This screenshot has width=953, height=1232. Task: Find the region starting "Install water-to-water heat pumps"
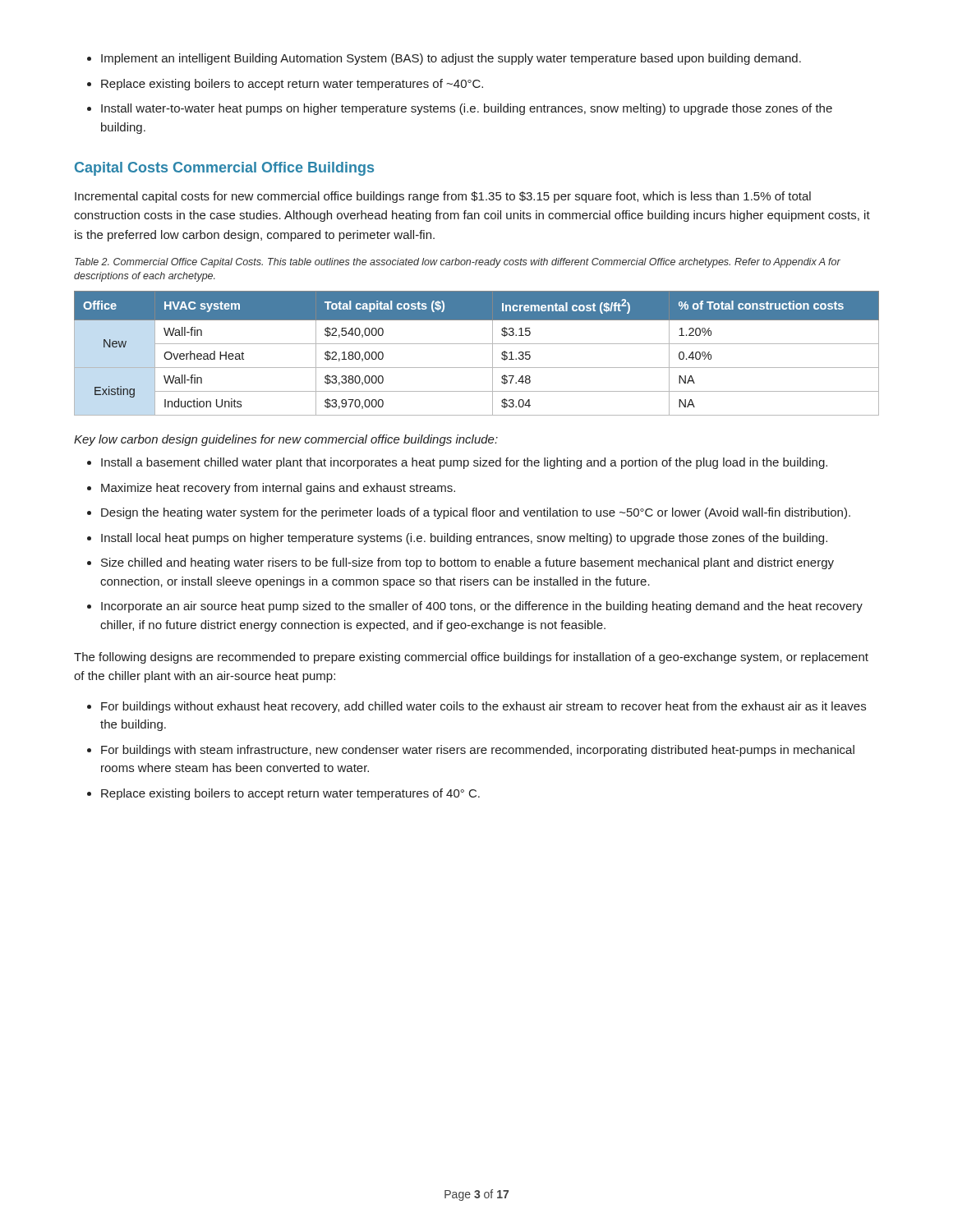pyautogui.click(x=466, y=117)
